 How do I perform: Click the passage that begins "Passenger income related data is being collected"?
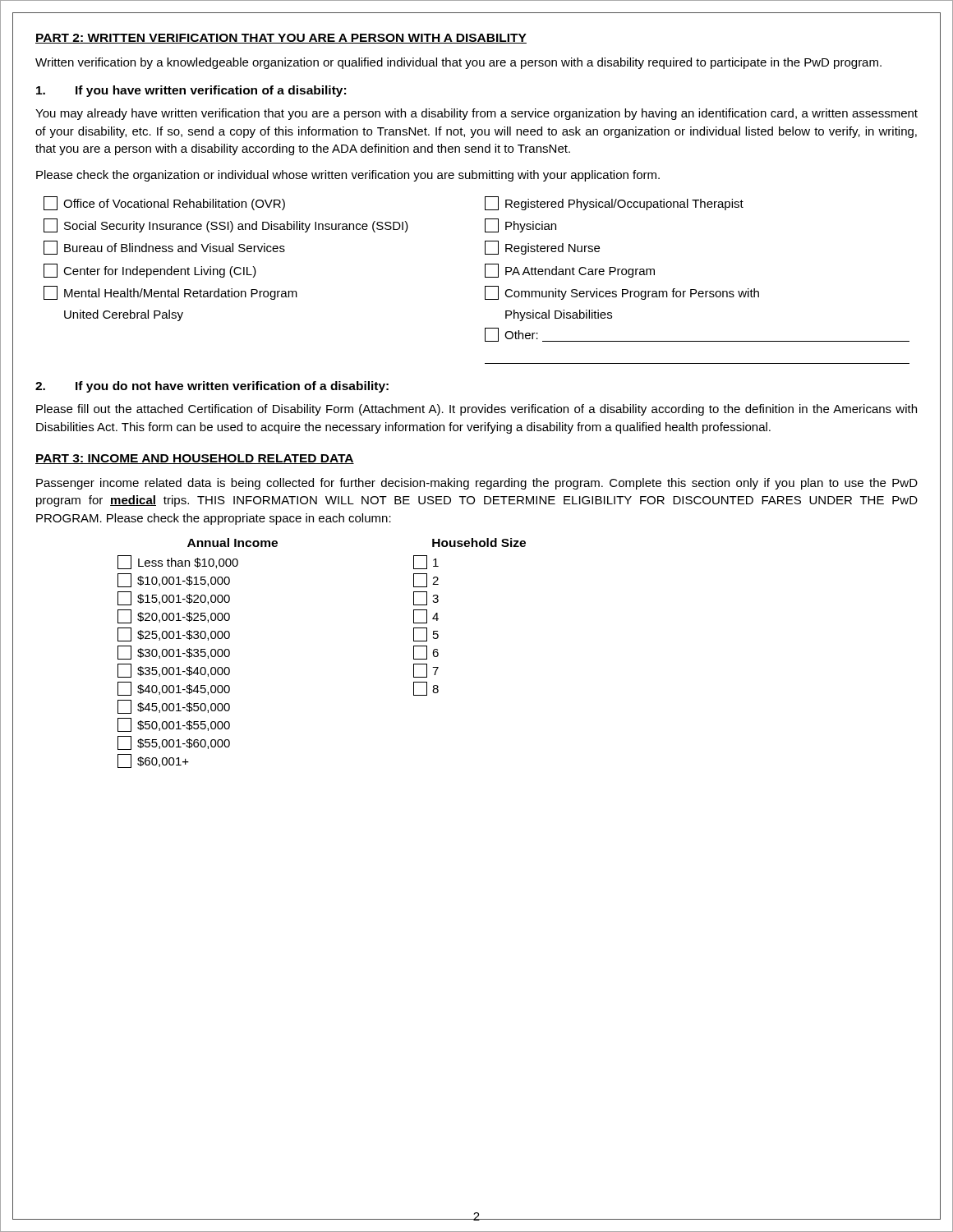[476, 500]
